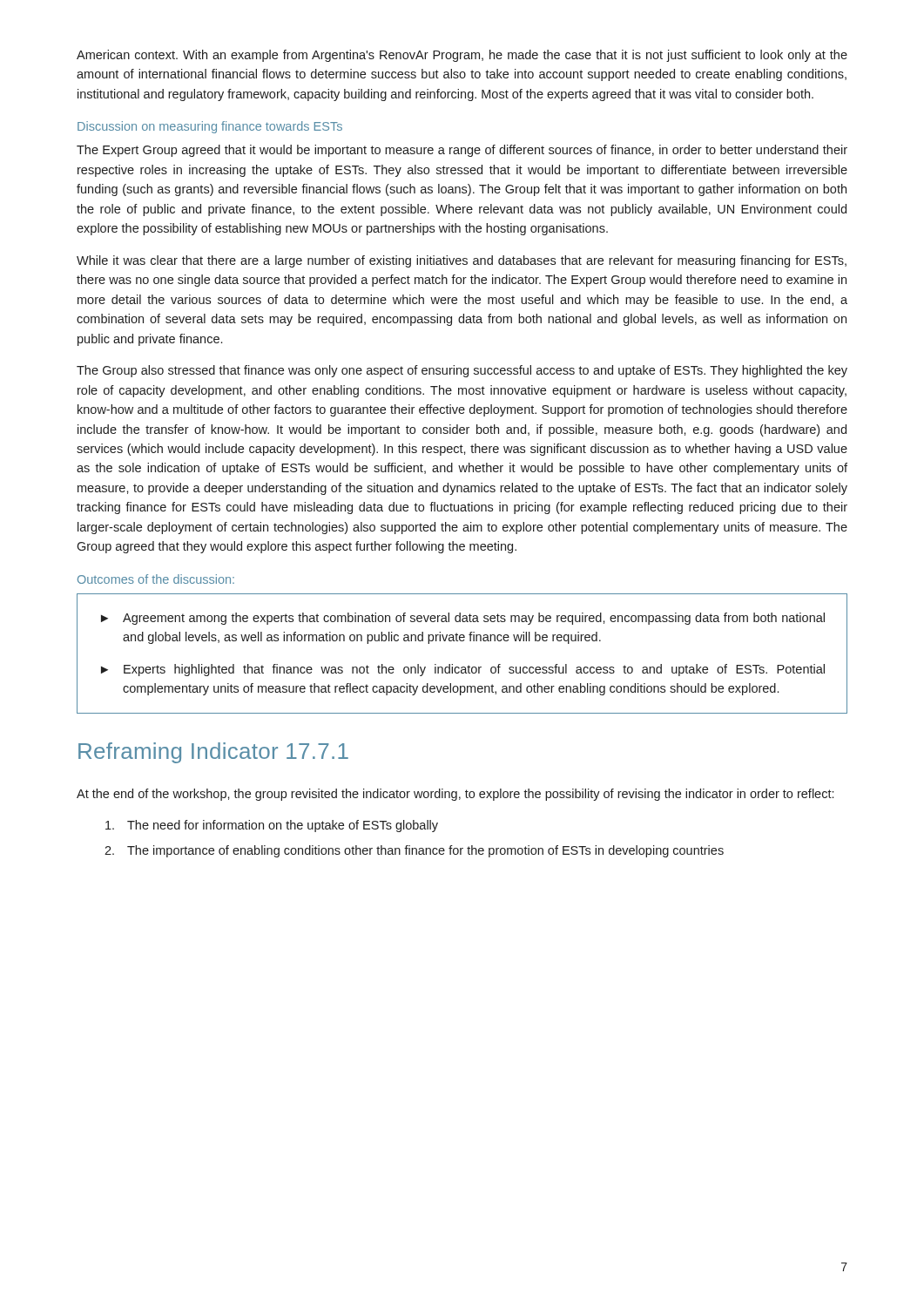The image size is (924, 1307).
Task: Find the block starting "The need for information"
Action: tap(271, 826)
